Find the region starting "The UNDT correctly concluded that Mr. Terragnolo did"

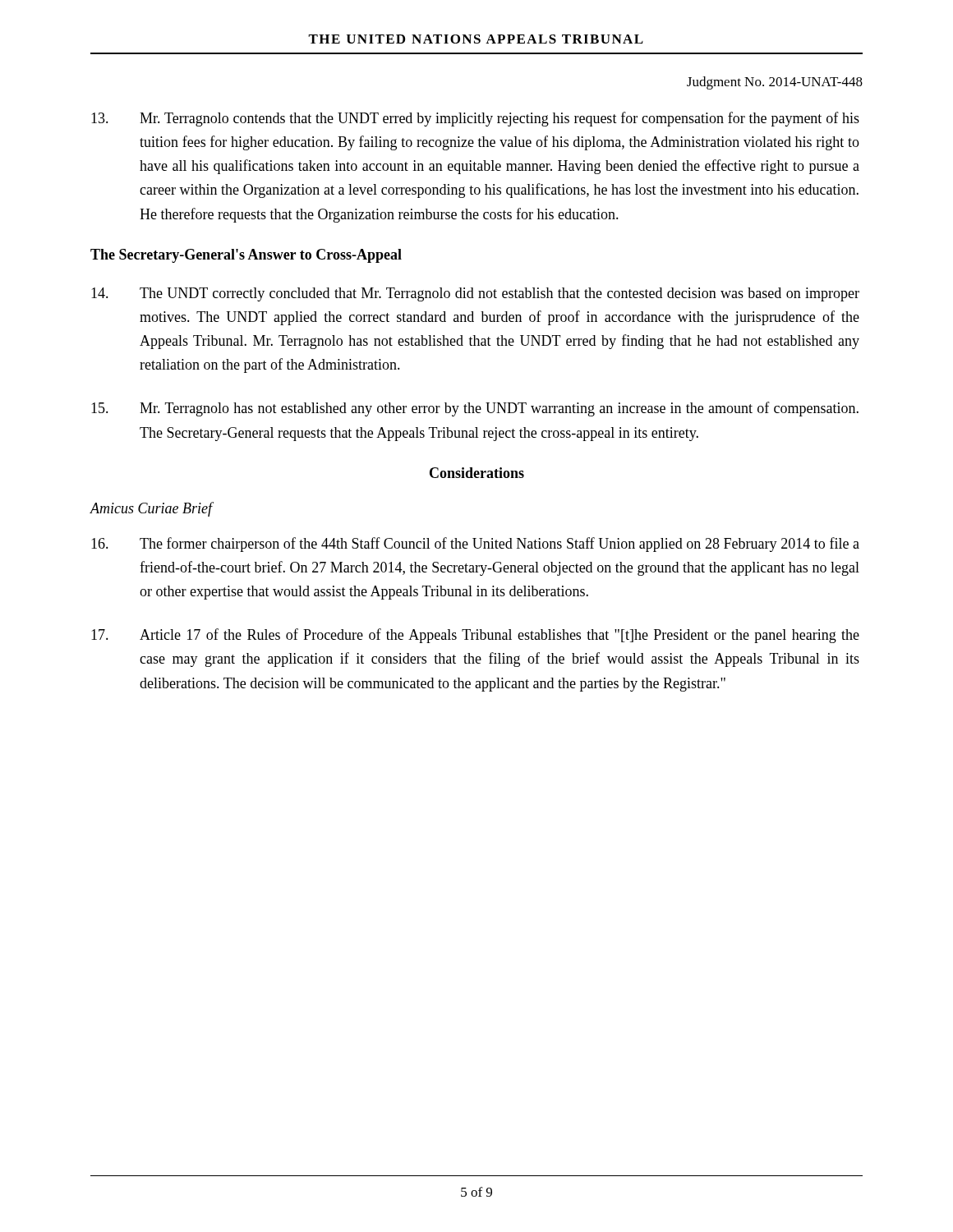(x=475, y=329)
